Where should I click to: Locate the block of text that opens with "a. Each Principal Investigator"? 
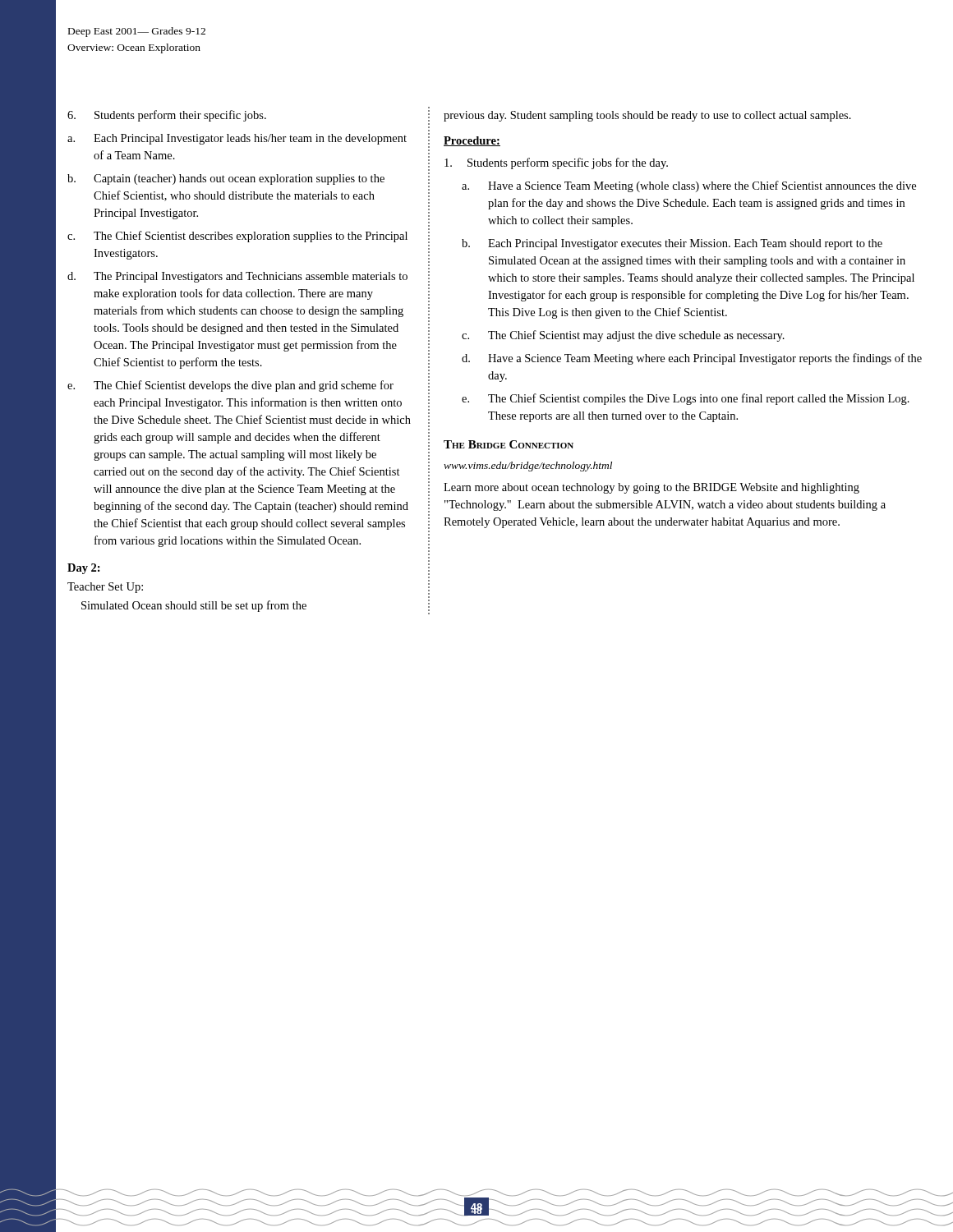click(x=240, y=147)
